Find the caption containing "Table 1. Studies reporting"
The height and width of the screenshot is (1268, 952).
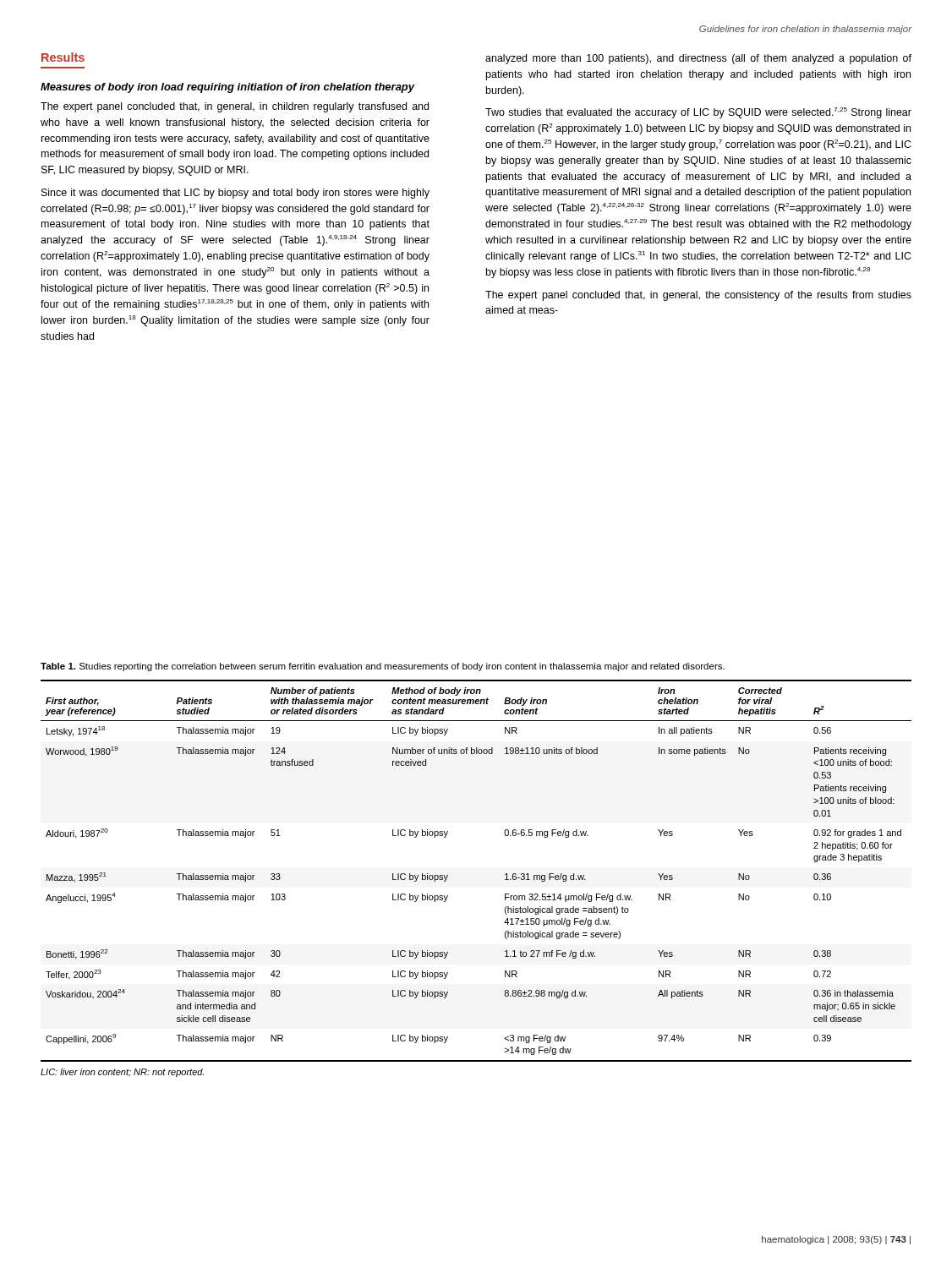coord(383,666)
